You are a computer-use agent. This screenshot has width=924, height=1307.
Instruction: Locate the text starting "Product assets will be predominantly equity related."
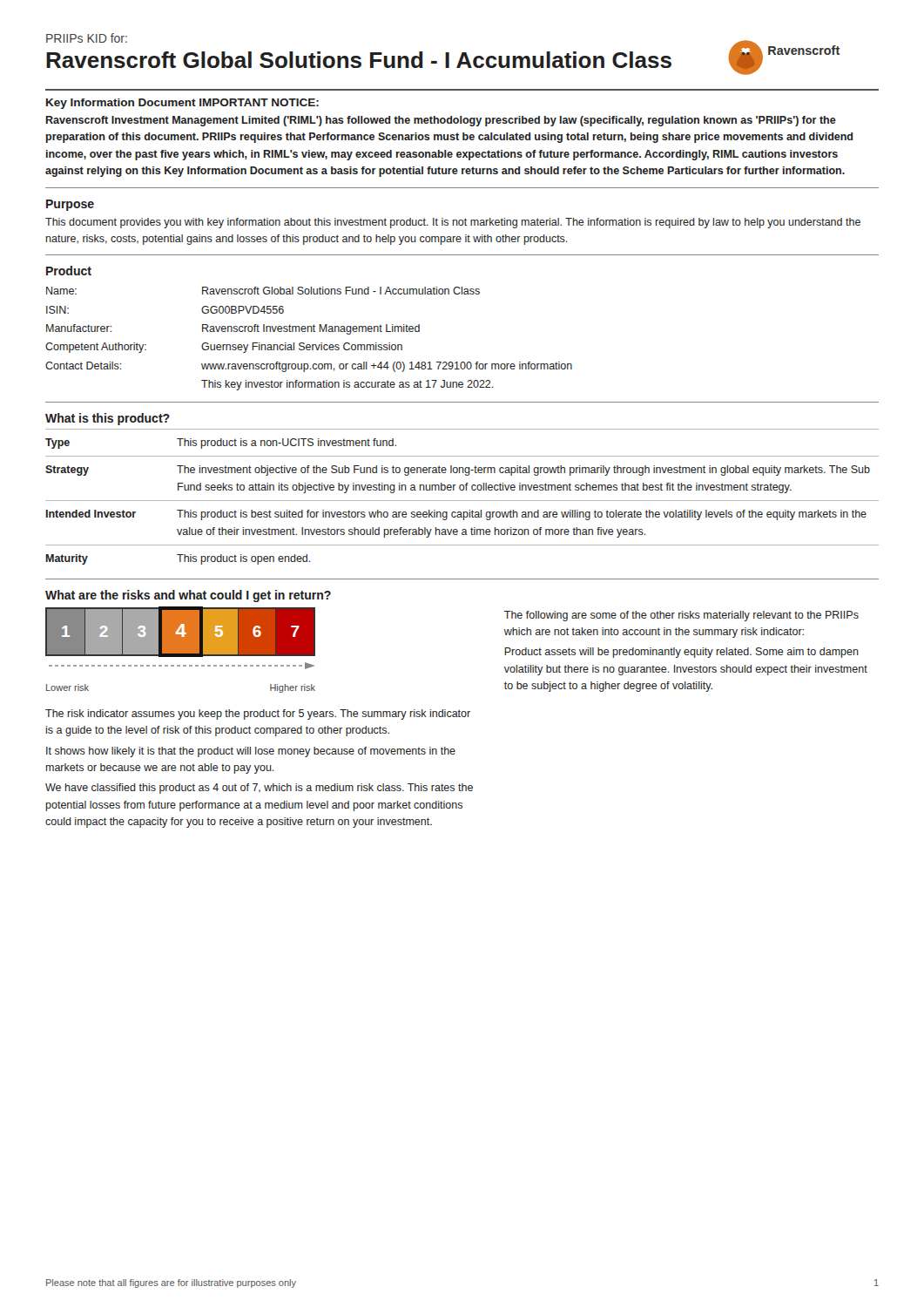(x=686, y=669)
